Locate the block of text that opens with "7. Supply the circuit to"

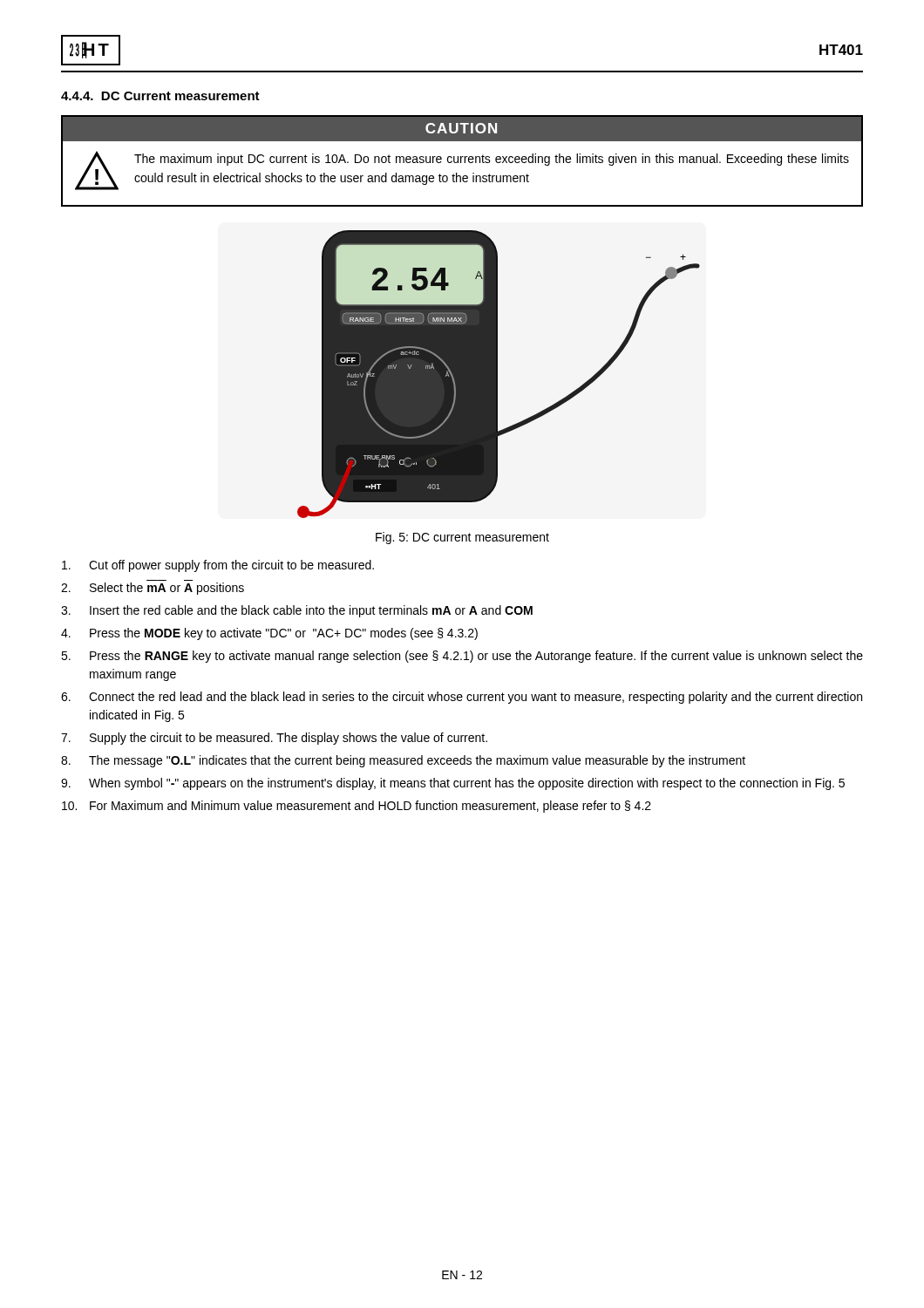(x=462, y=738)
